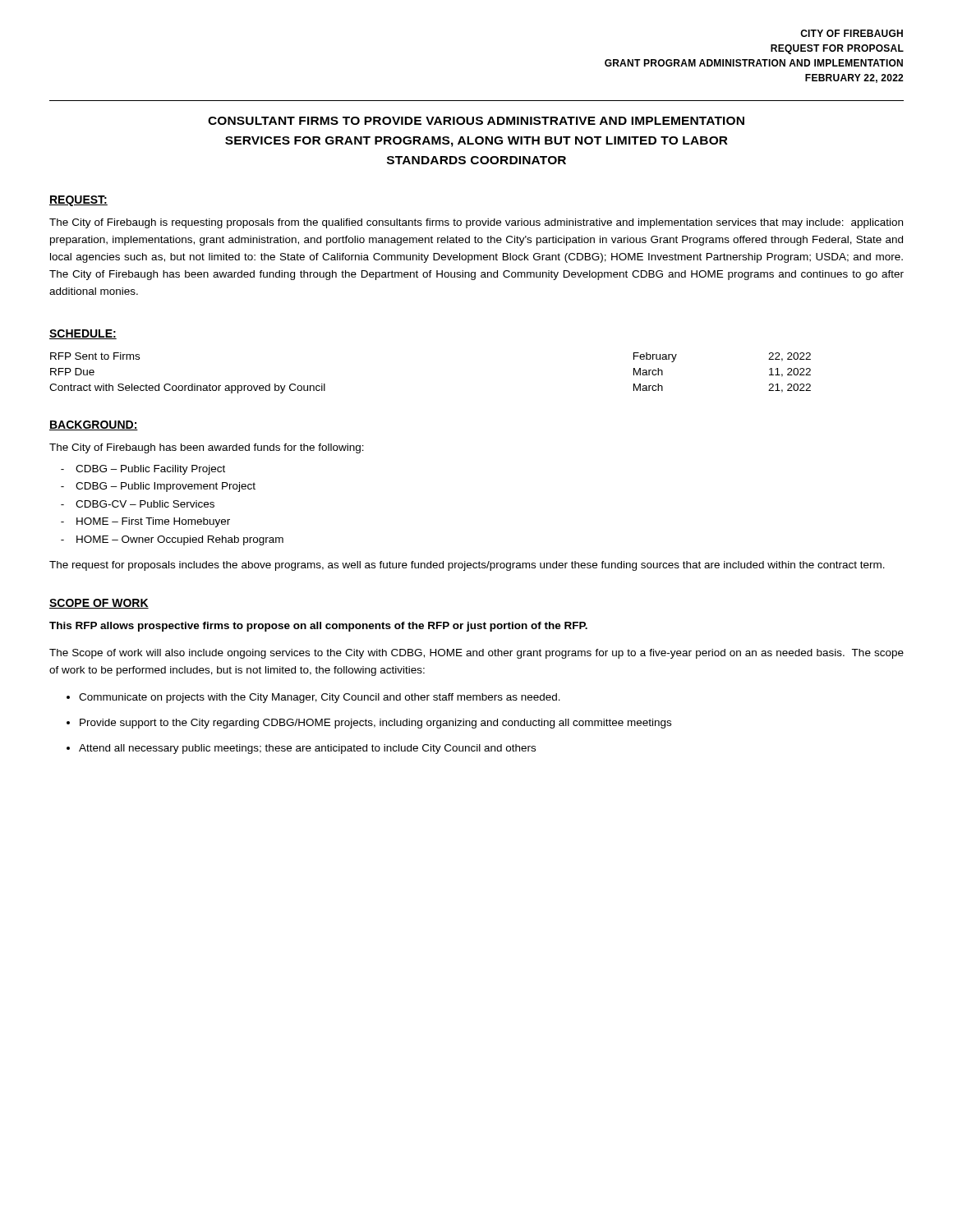The image size is (953, 1232).
Task: Locate the passage starting "-CDBG-CV – Public"
Action: coord(132,504)
